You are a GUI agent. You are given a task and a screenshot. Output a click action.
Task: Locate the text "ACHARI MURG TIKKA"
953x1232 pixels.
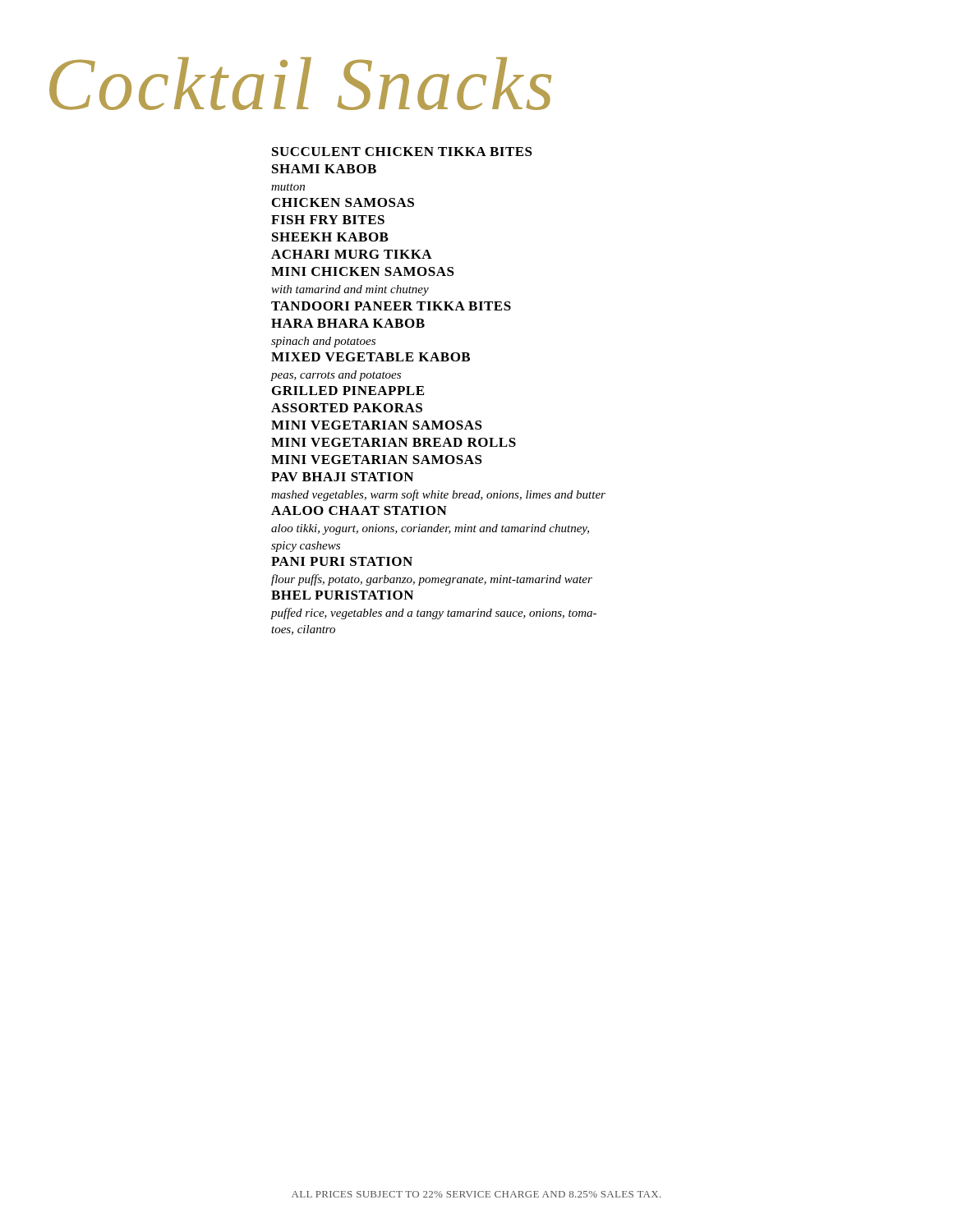[352, 254]
